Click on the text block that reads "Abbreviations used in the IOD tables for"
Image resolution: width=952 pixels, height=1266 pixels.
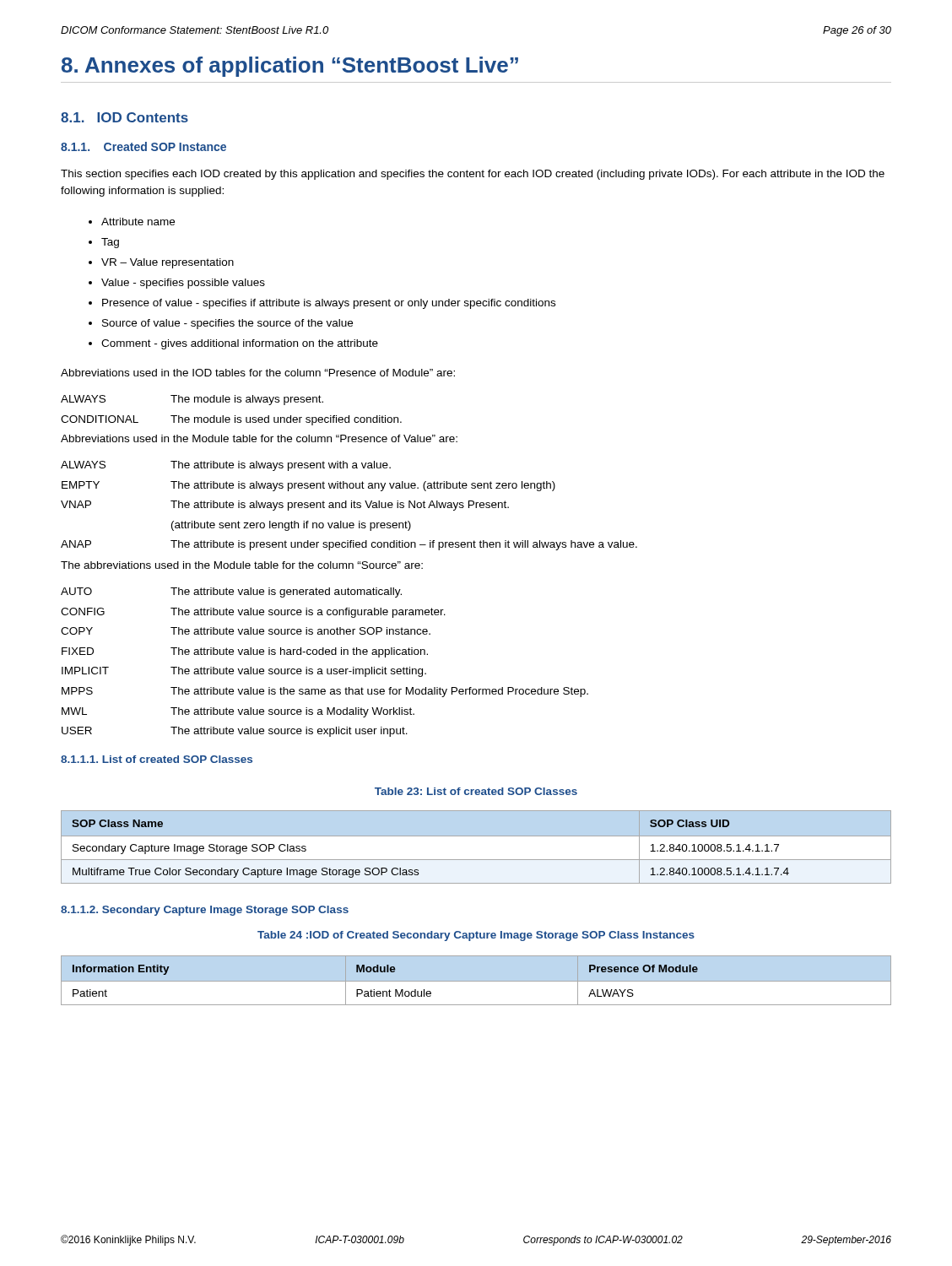point(258,373)
